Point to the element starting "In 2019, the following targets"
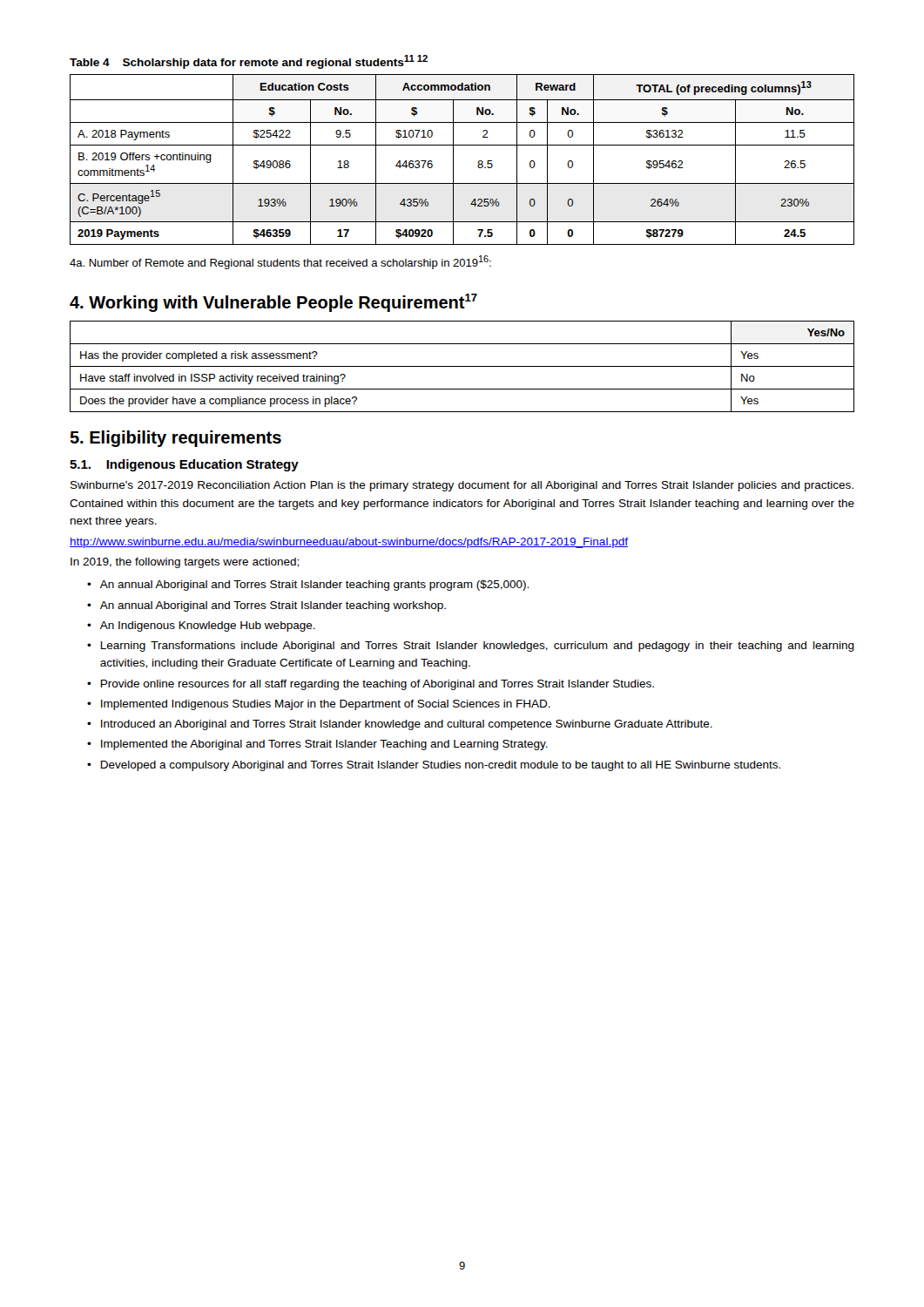924x1307 pixels. pyautogui.click(x=185, y=562)
